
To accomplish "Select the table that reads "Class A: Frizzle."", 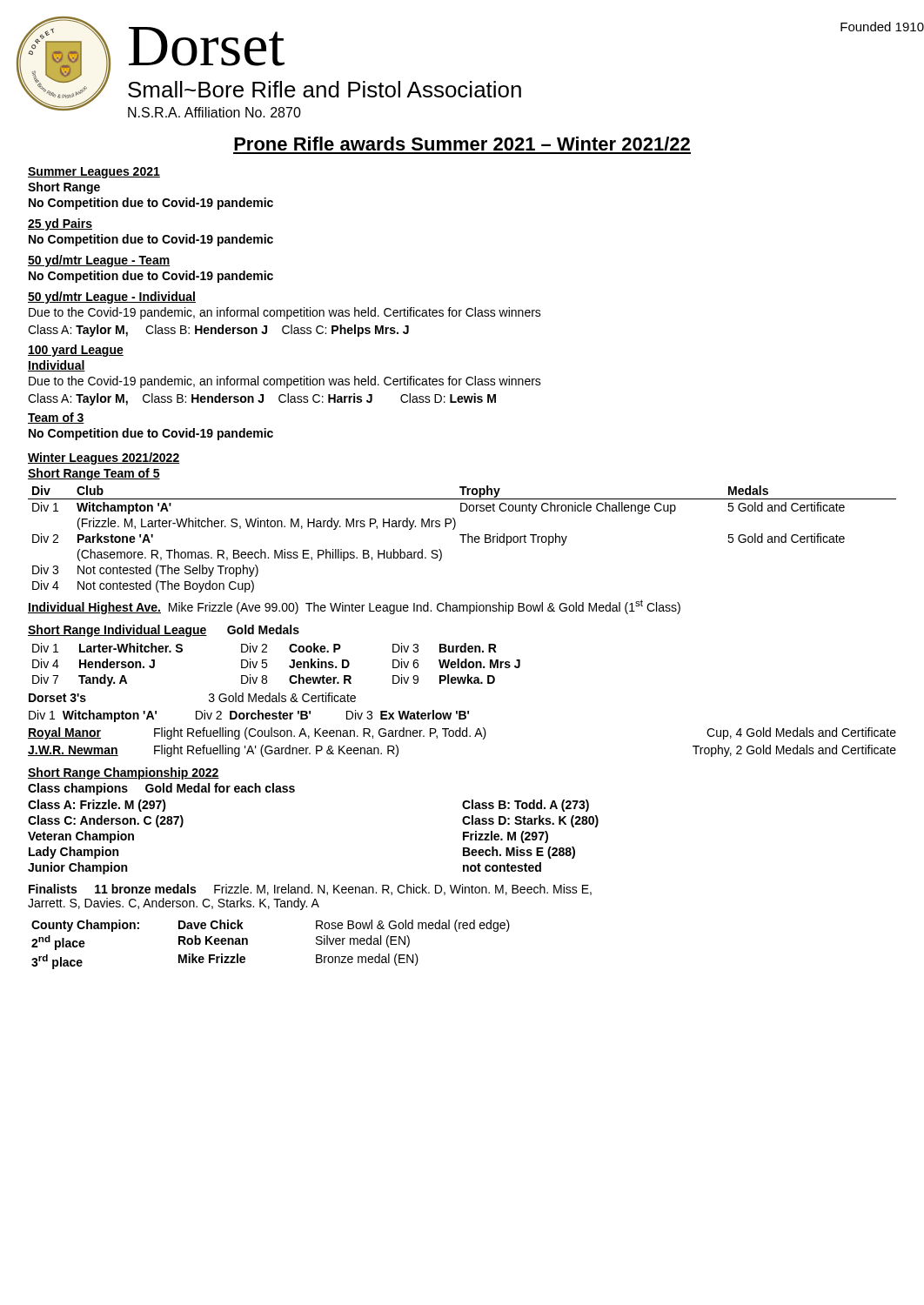I will (x=462, y=836).
